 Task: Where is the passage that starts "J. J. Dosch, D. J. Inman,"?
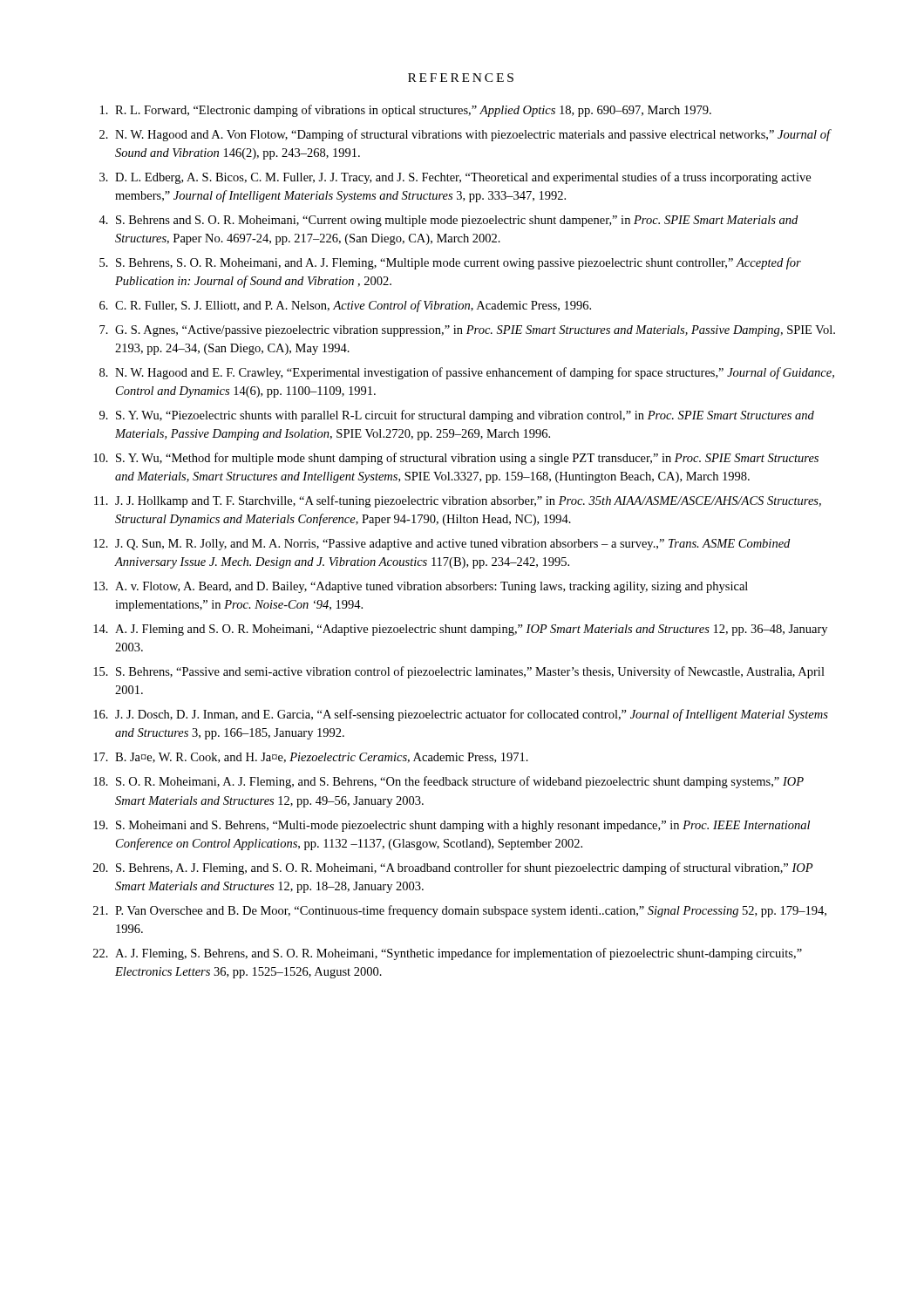tap(471, 724)
